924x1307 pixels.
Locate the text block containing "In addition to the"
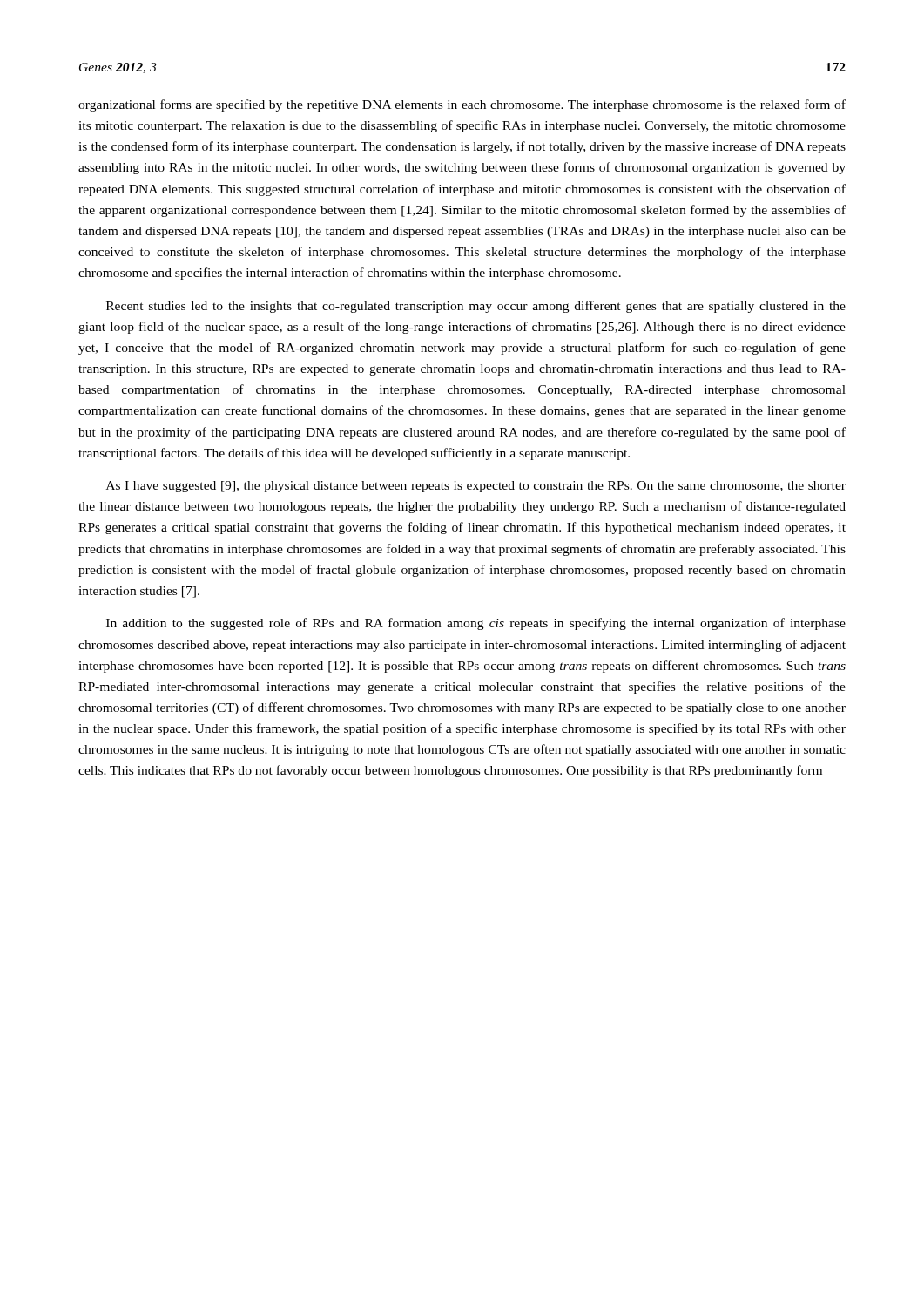[x=462, y=697]
